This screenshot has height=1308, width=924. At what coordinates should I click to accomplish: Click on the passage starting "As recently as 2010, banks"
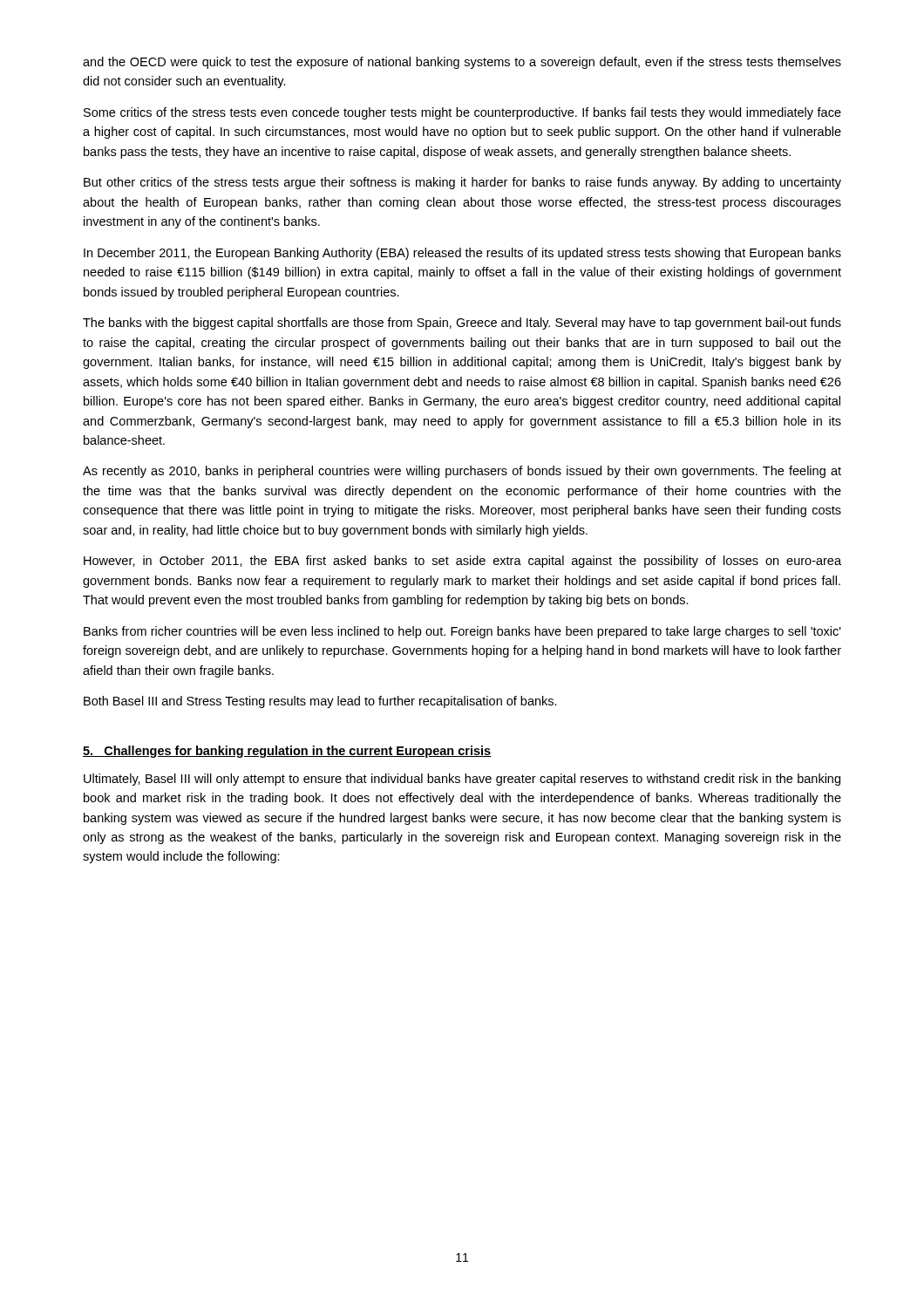[462, 501]
